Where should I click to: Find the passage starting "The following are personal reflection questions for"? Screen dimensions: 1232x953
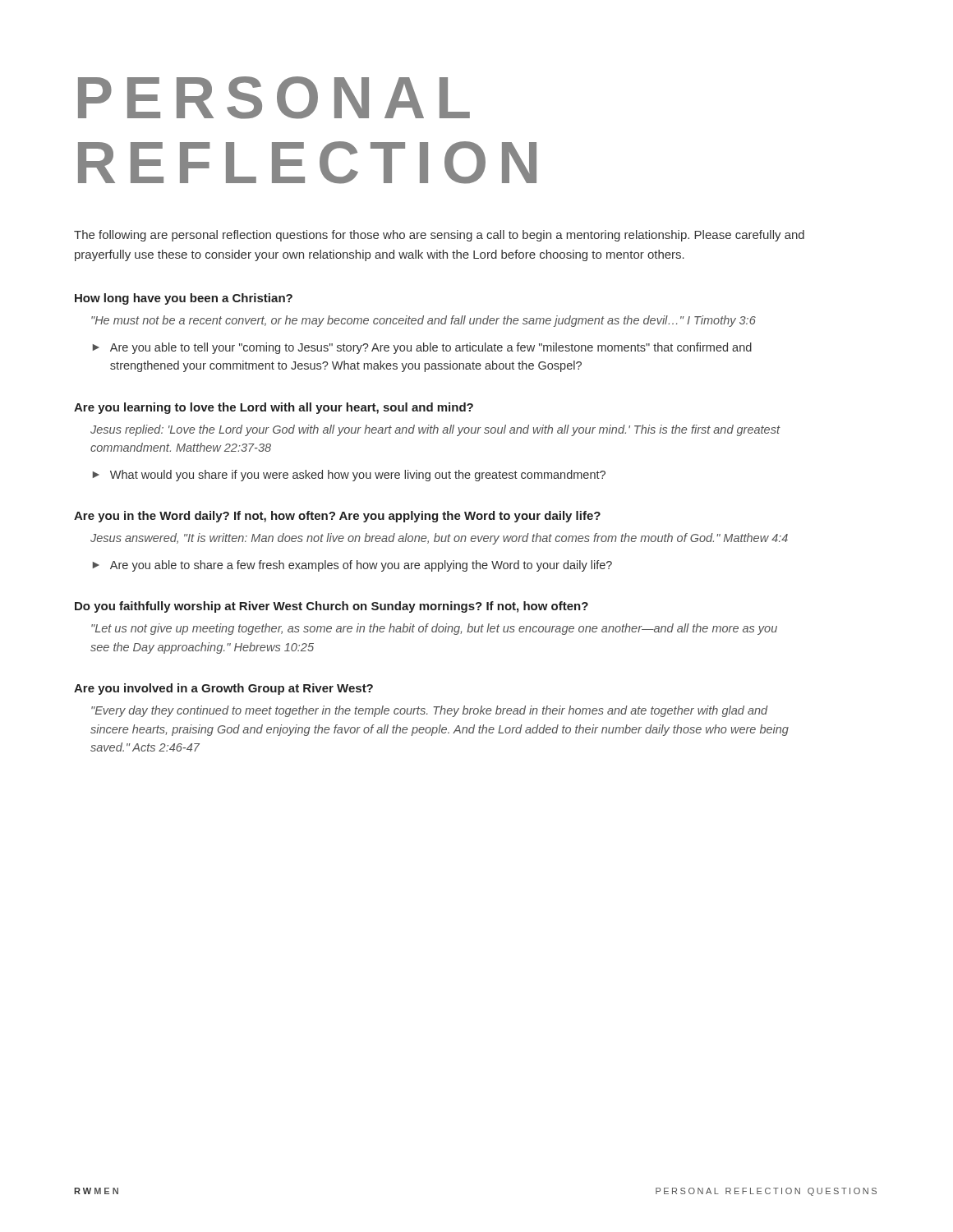(439, 245)
